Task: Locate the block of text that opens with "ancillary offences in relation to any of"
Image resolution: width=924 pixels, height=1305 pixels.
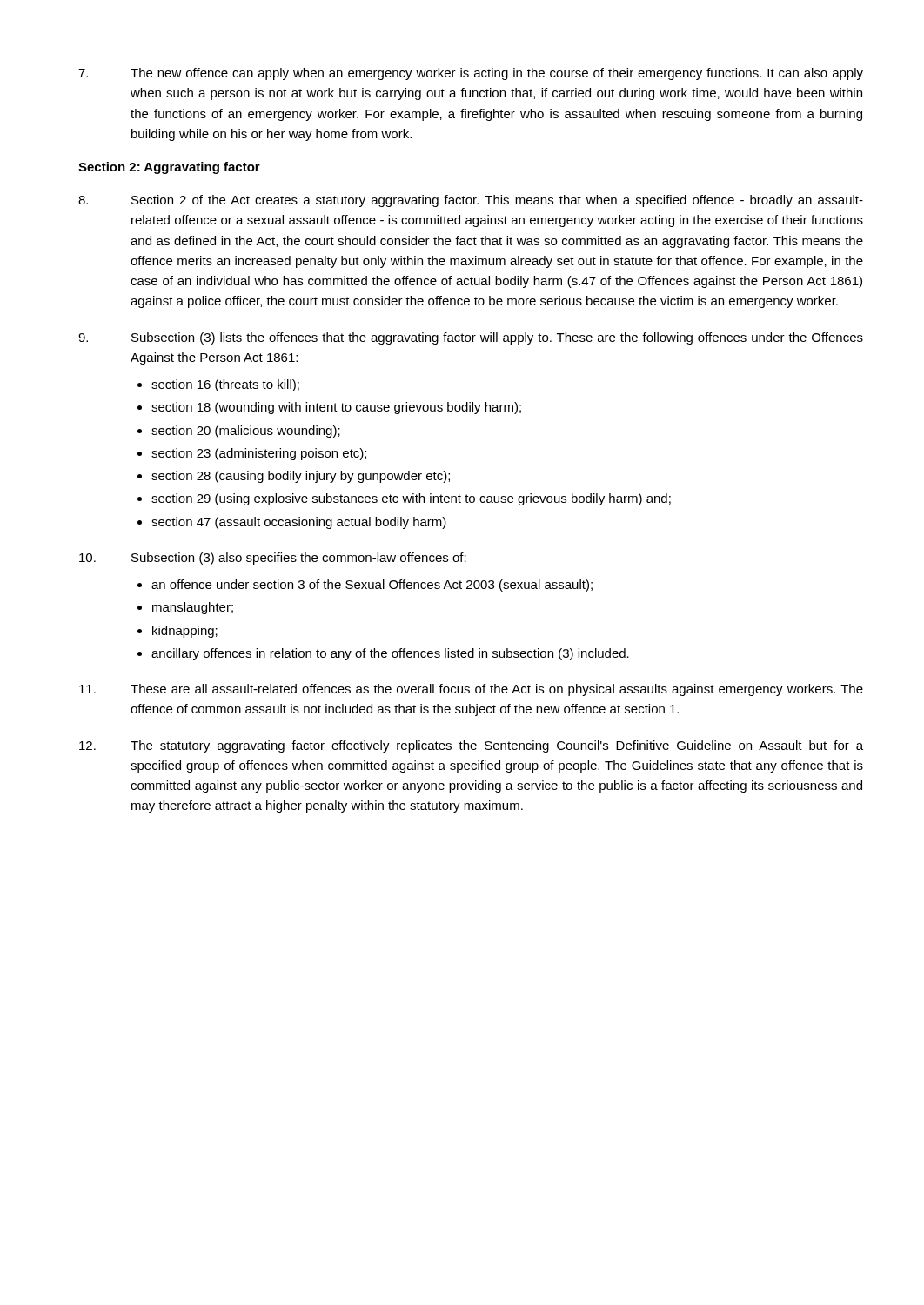Action: coord(391,653)
